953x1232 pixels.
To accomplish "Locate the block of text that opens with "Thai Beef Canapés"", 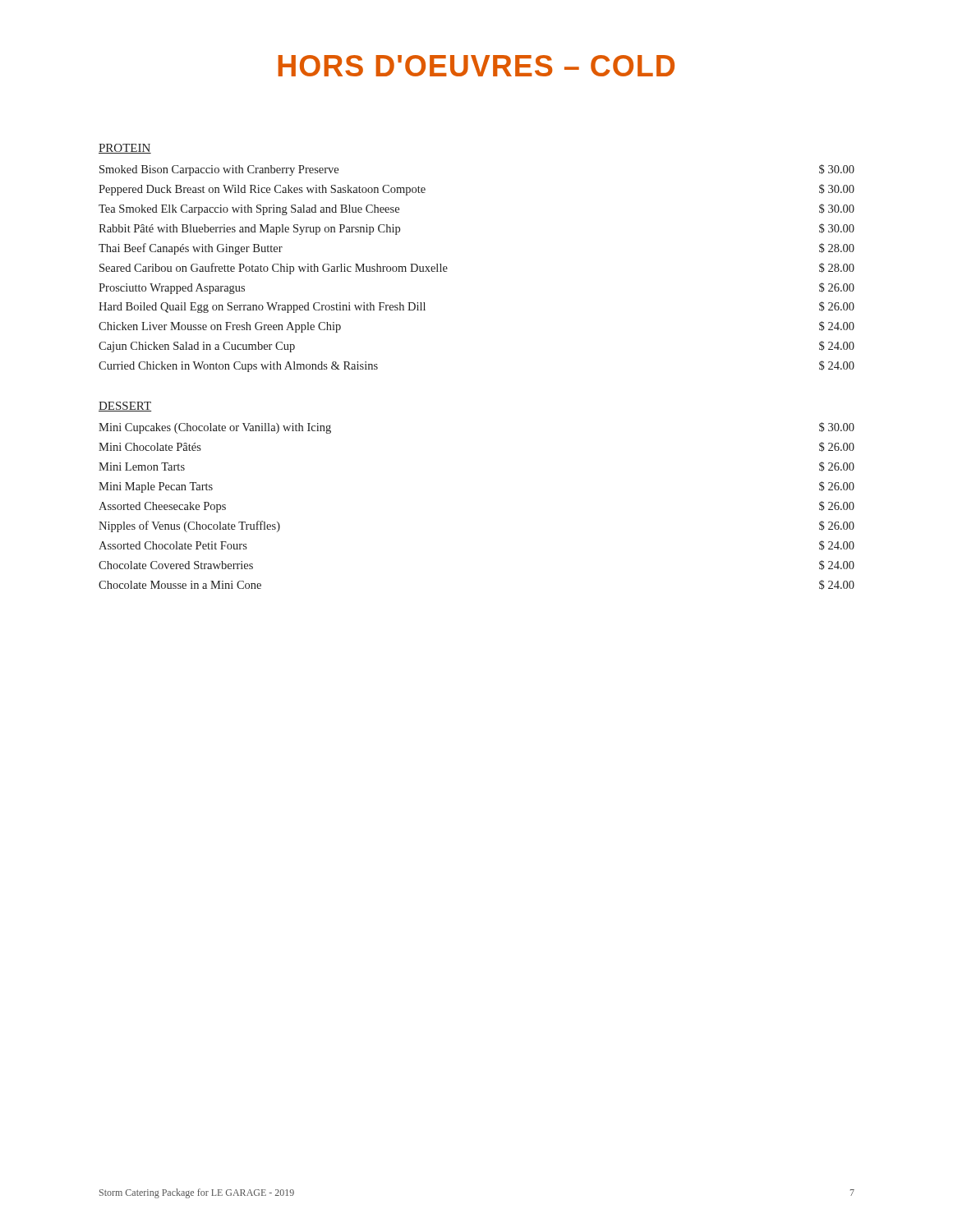I will point(187,248).
